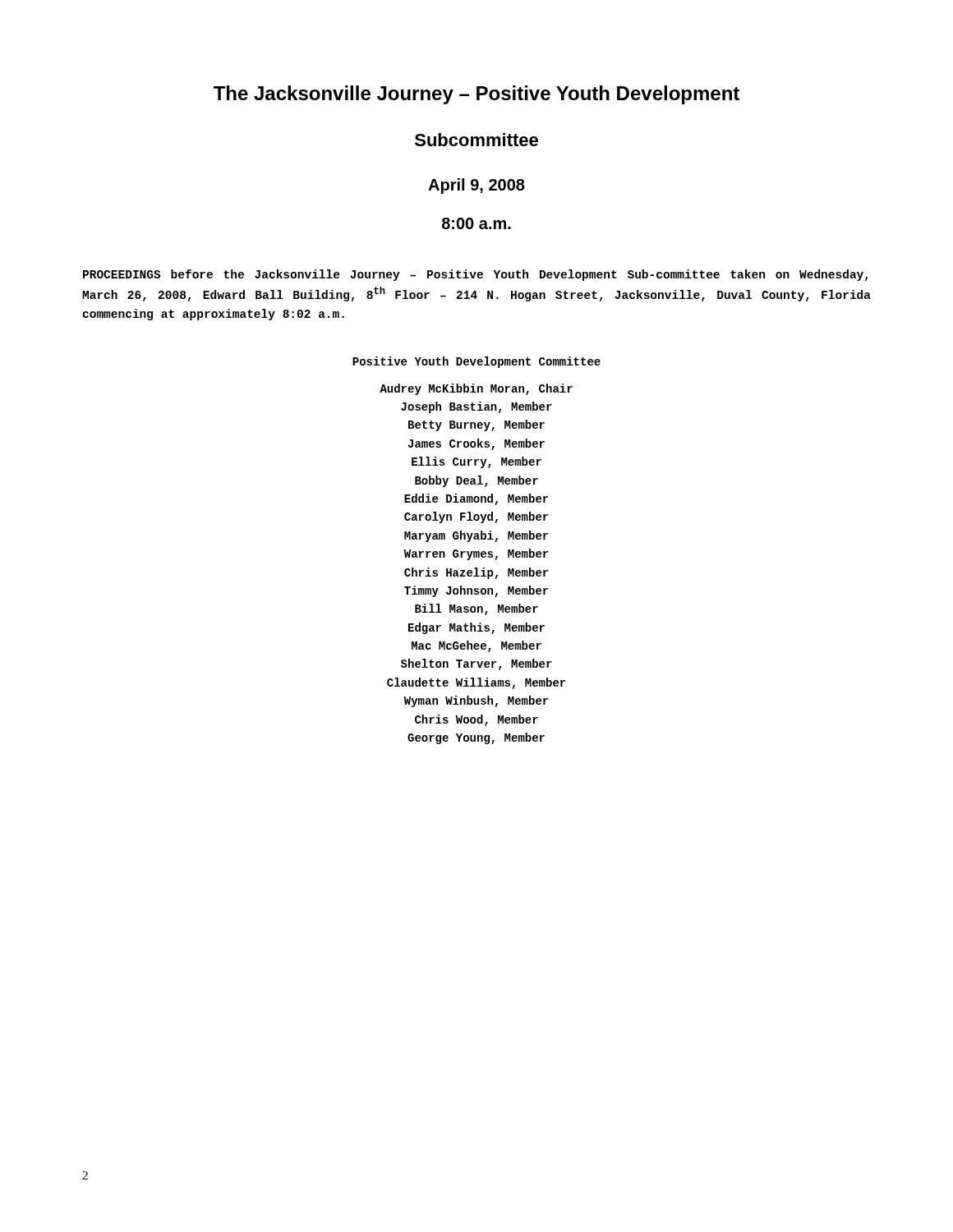Screen dimensions: 1232x953
Task: Click on the title containing "The Jacksonville Journey – Positive Youth Development Subcommittee"
Action: (x=476, y=95)
